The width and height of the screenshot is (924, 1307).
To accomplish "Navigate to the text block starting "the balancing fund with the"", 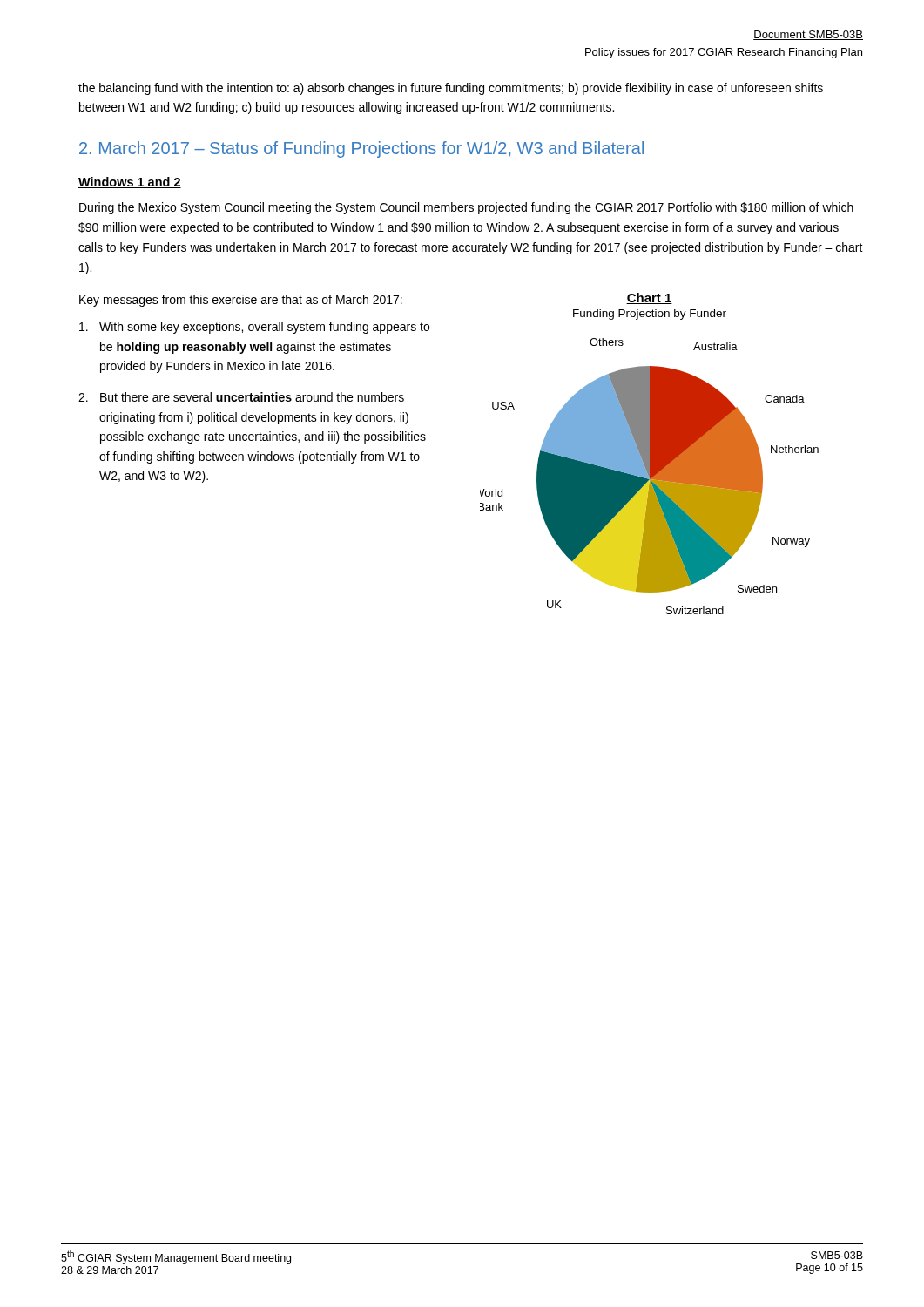I will [451, 98].
